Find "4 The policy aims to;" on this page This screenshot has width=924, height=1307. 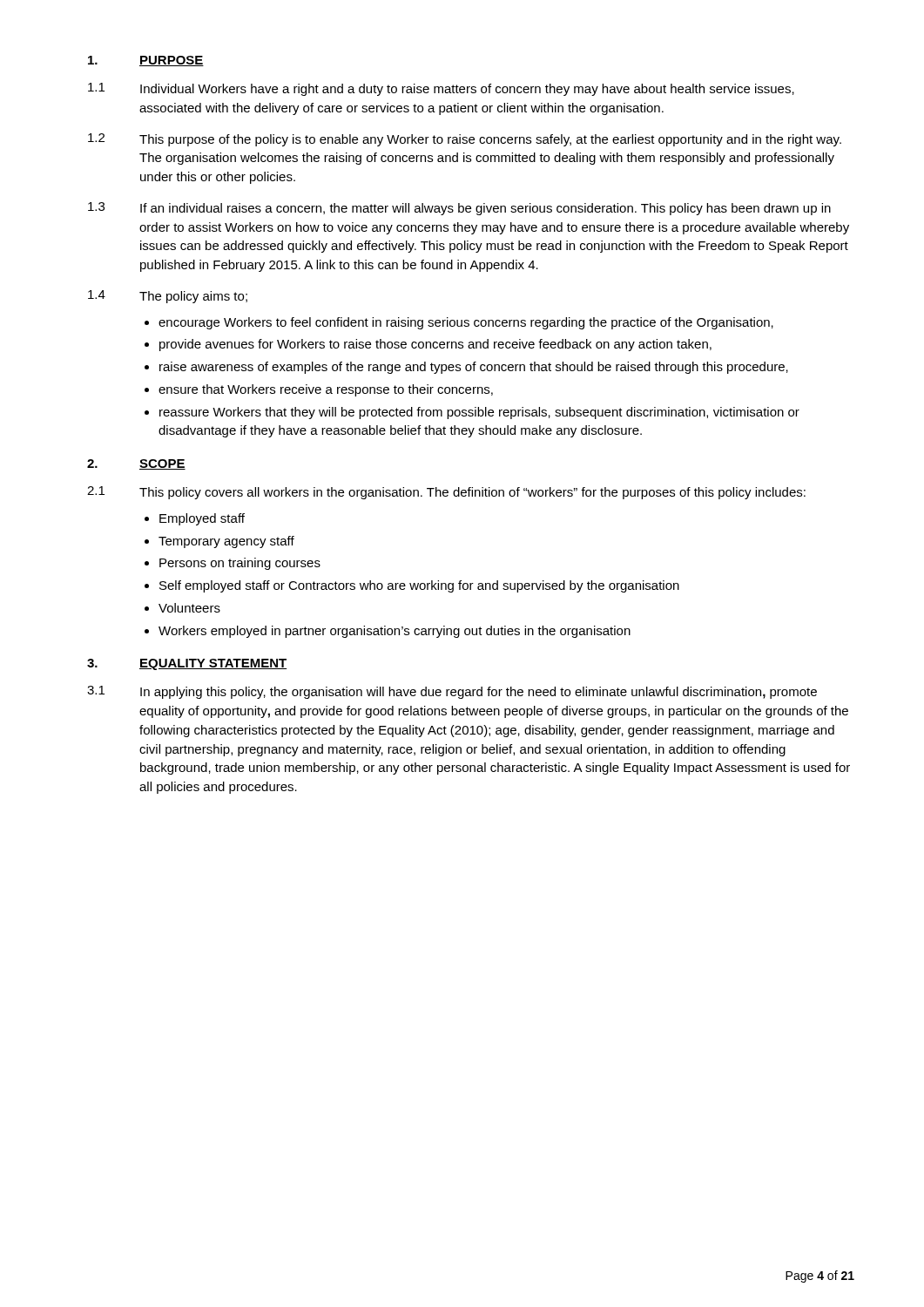click(x=168, y=296)
